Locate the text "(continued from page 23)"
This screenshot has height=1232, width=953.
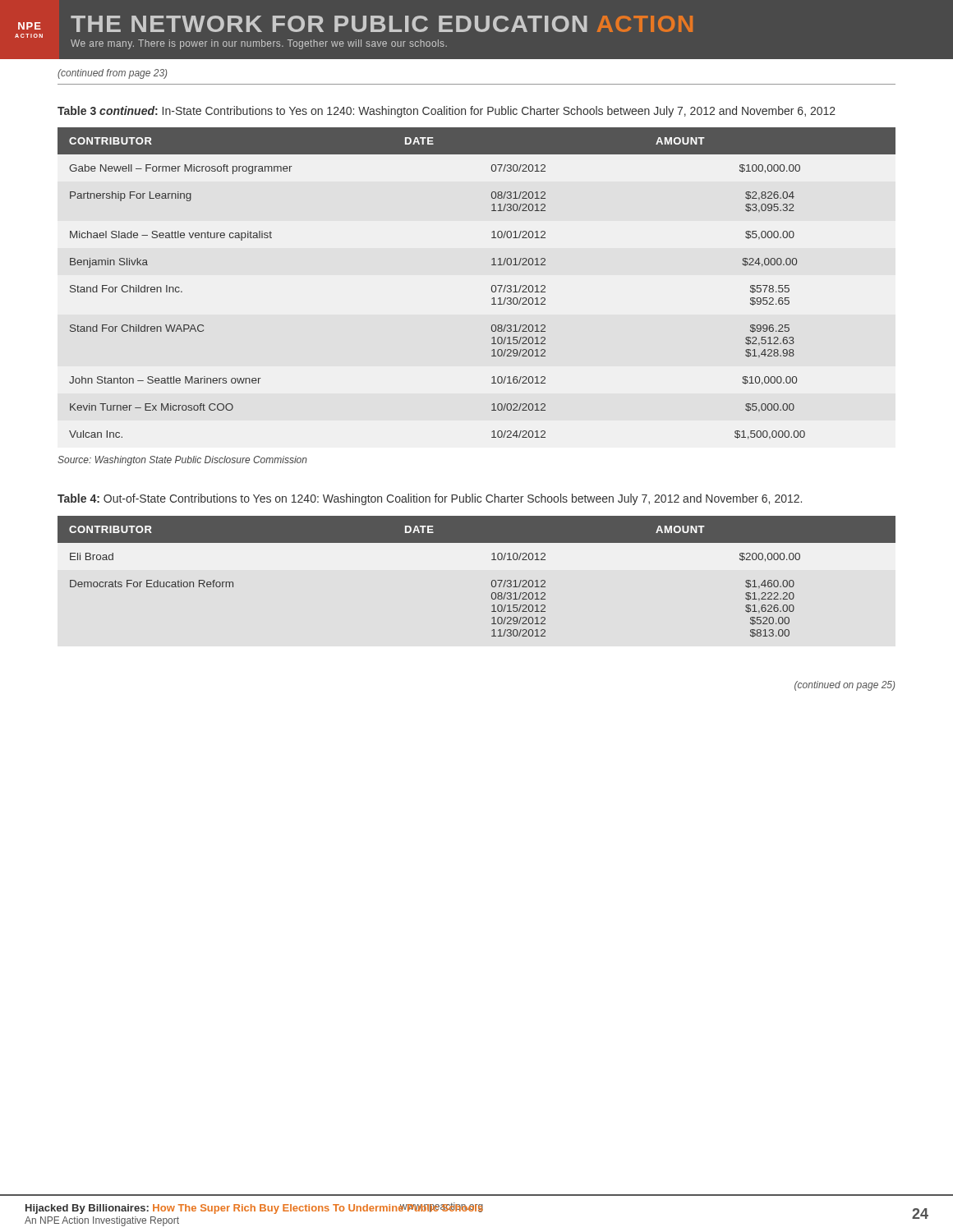point(113,73)
